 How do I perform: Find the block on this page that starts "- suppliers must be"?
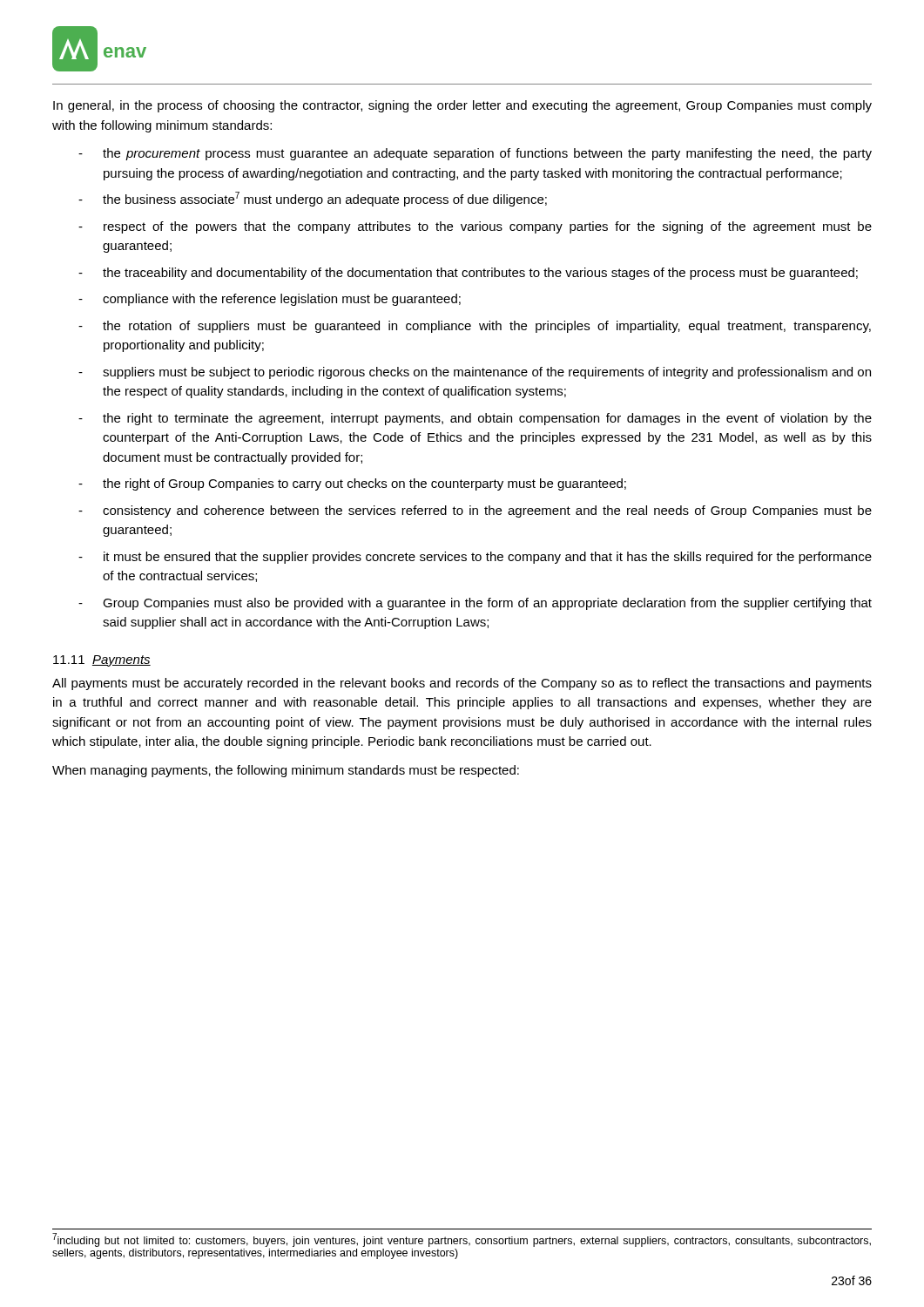(462, 382)
